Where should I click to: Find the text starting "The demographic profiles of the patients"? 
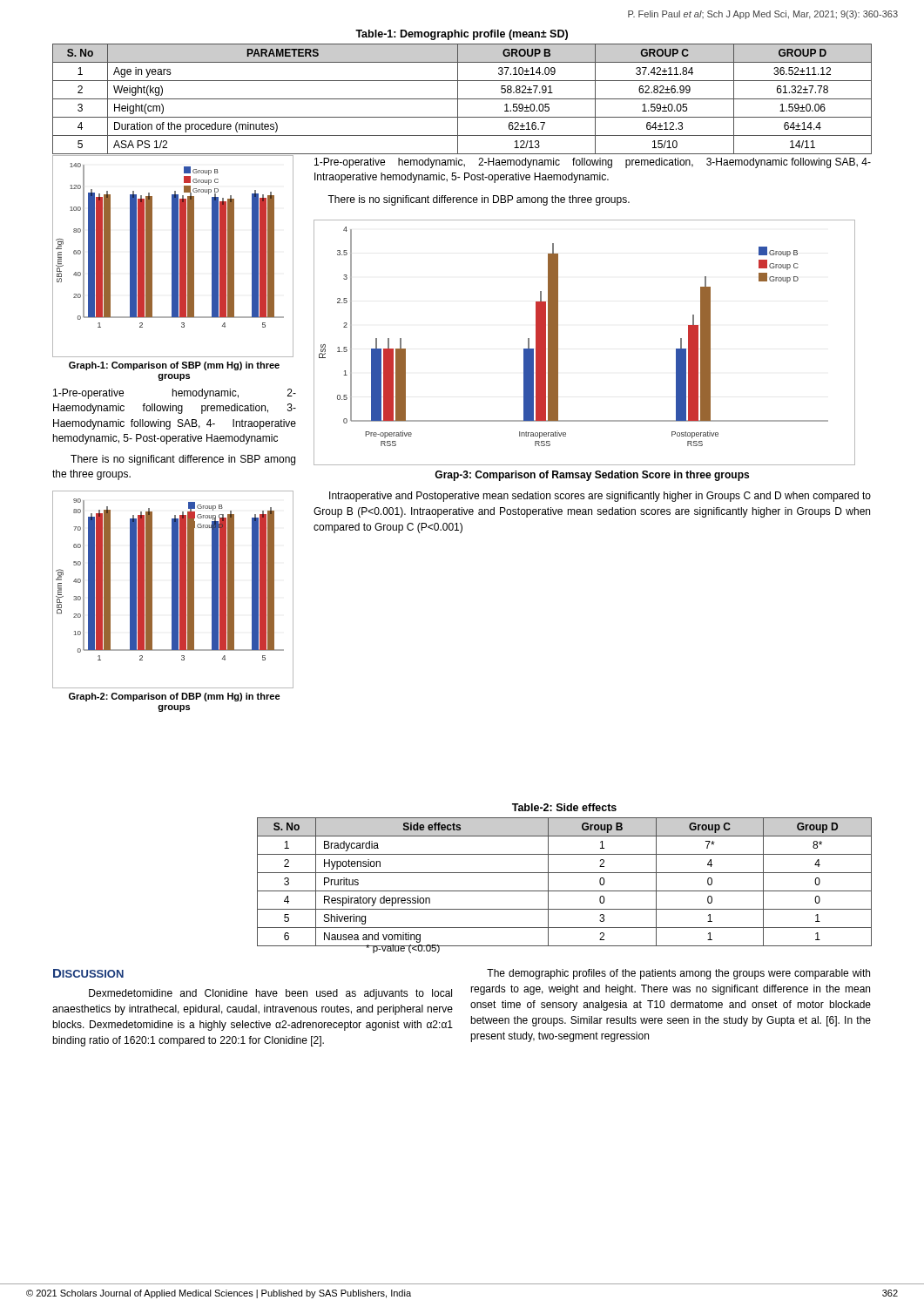671,1005
